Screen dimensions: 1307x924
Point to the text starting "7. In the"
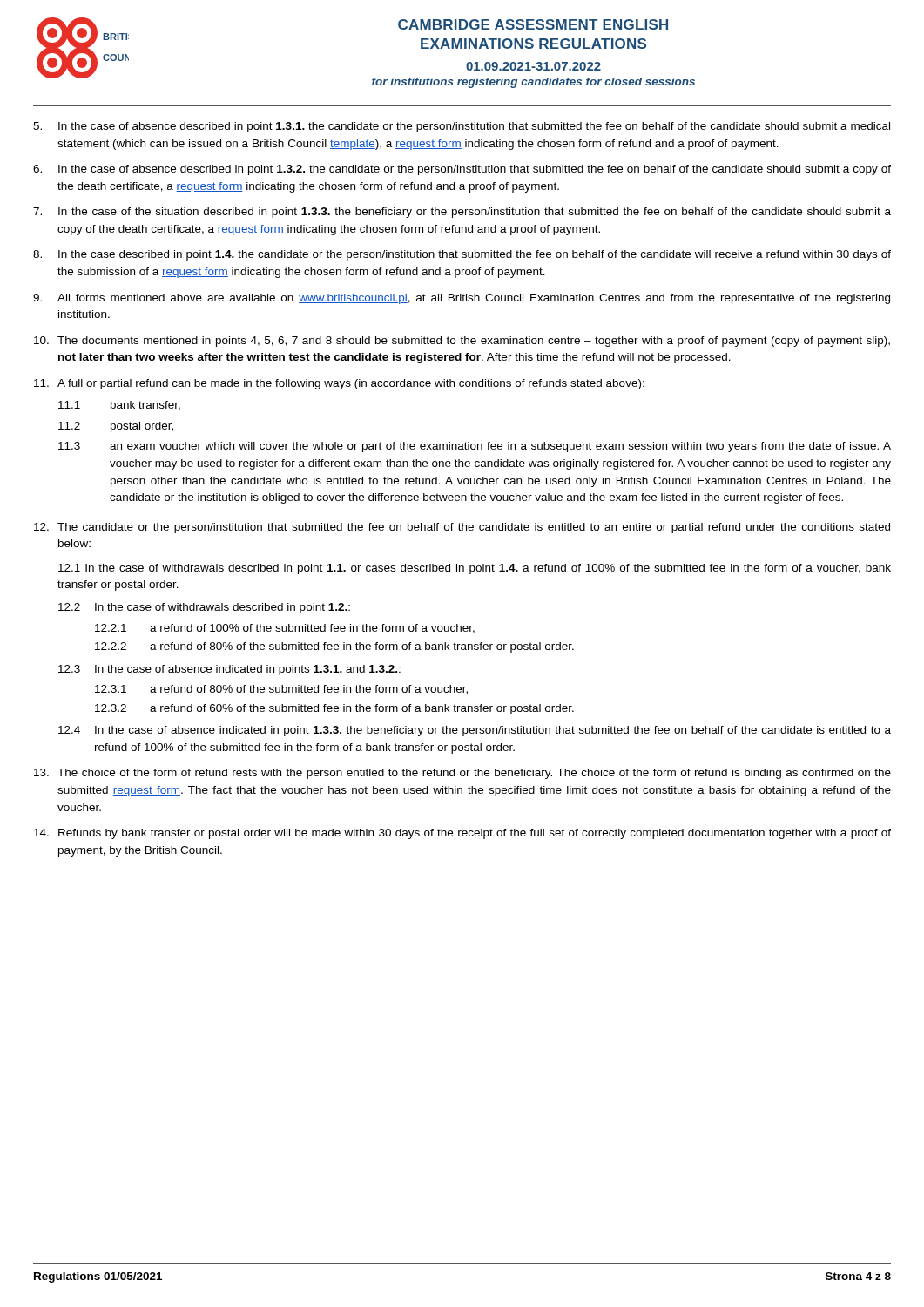coord(462,220)
